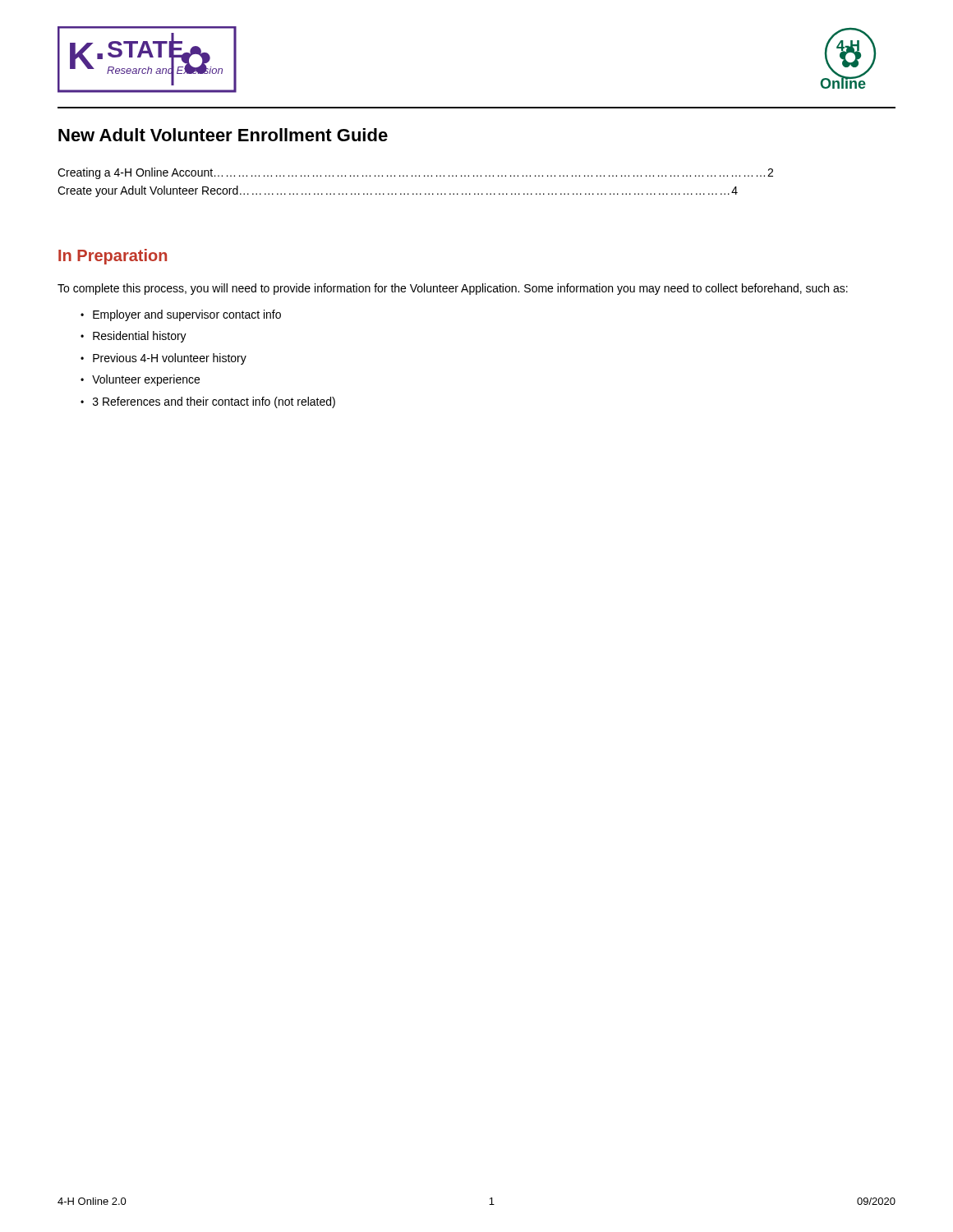
Task: Find the list item with the text "• Volunteer experience"
Action: 140,380
